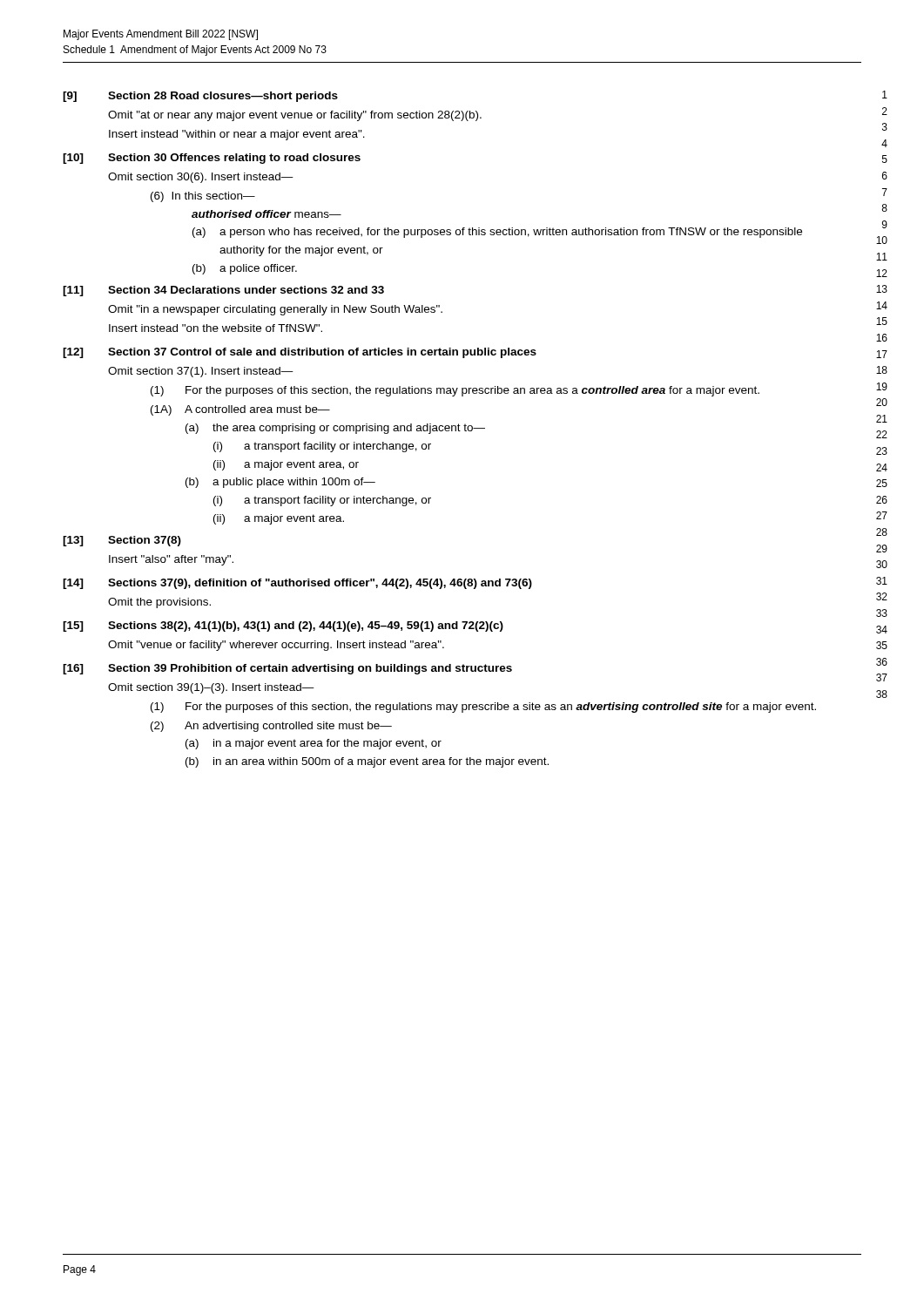Image resolution: width=924 pixels, height=1307 pixels.
Task: Where is the section header that starts "[15] Sections 38(2), 41(1)(b), 43(1) and (2), 44(1)(e),"?
Action: (283, 626)
